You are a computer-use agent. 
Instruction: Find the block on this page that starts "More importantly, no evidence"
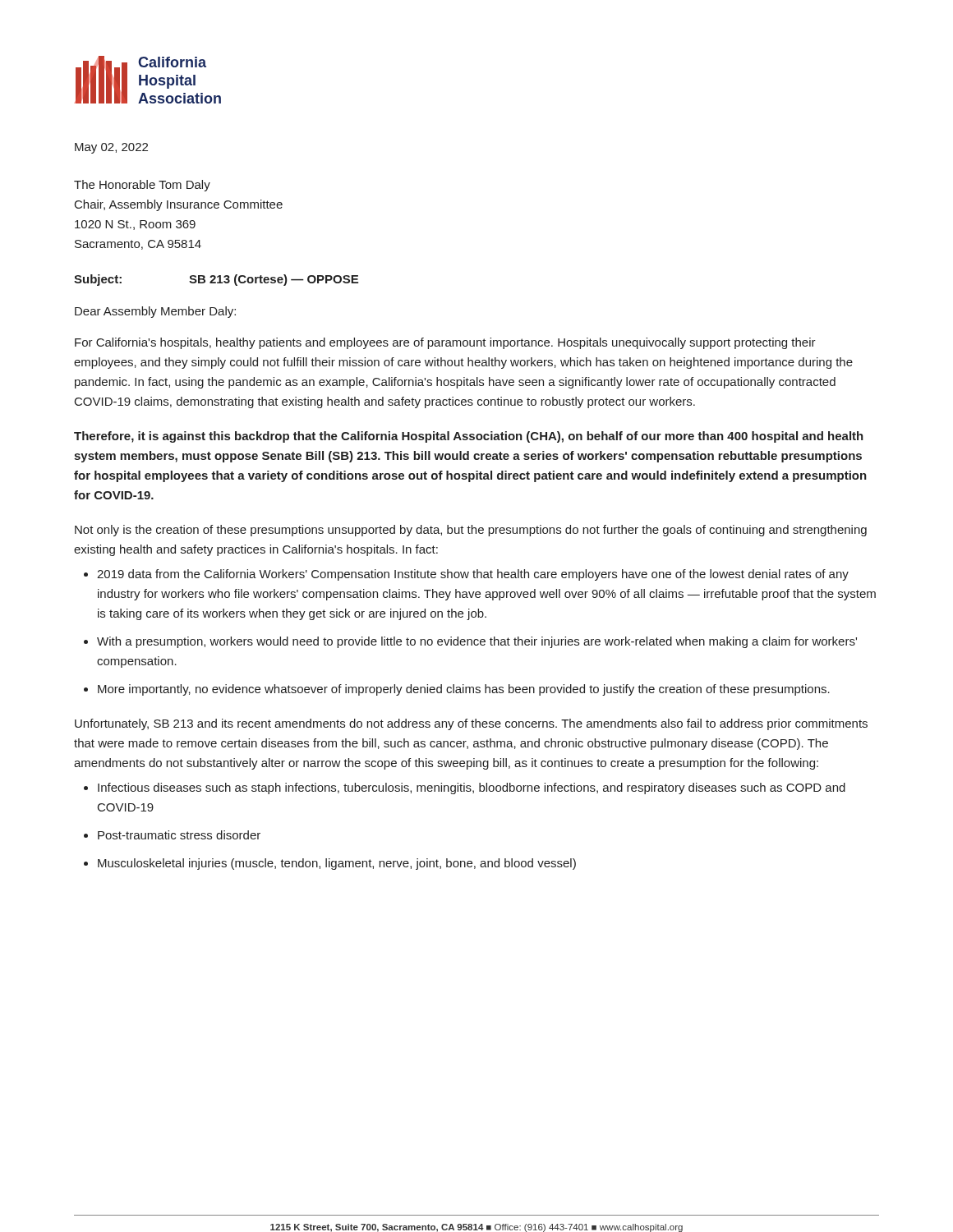(x=464, y=688)
